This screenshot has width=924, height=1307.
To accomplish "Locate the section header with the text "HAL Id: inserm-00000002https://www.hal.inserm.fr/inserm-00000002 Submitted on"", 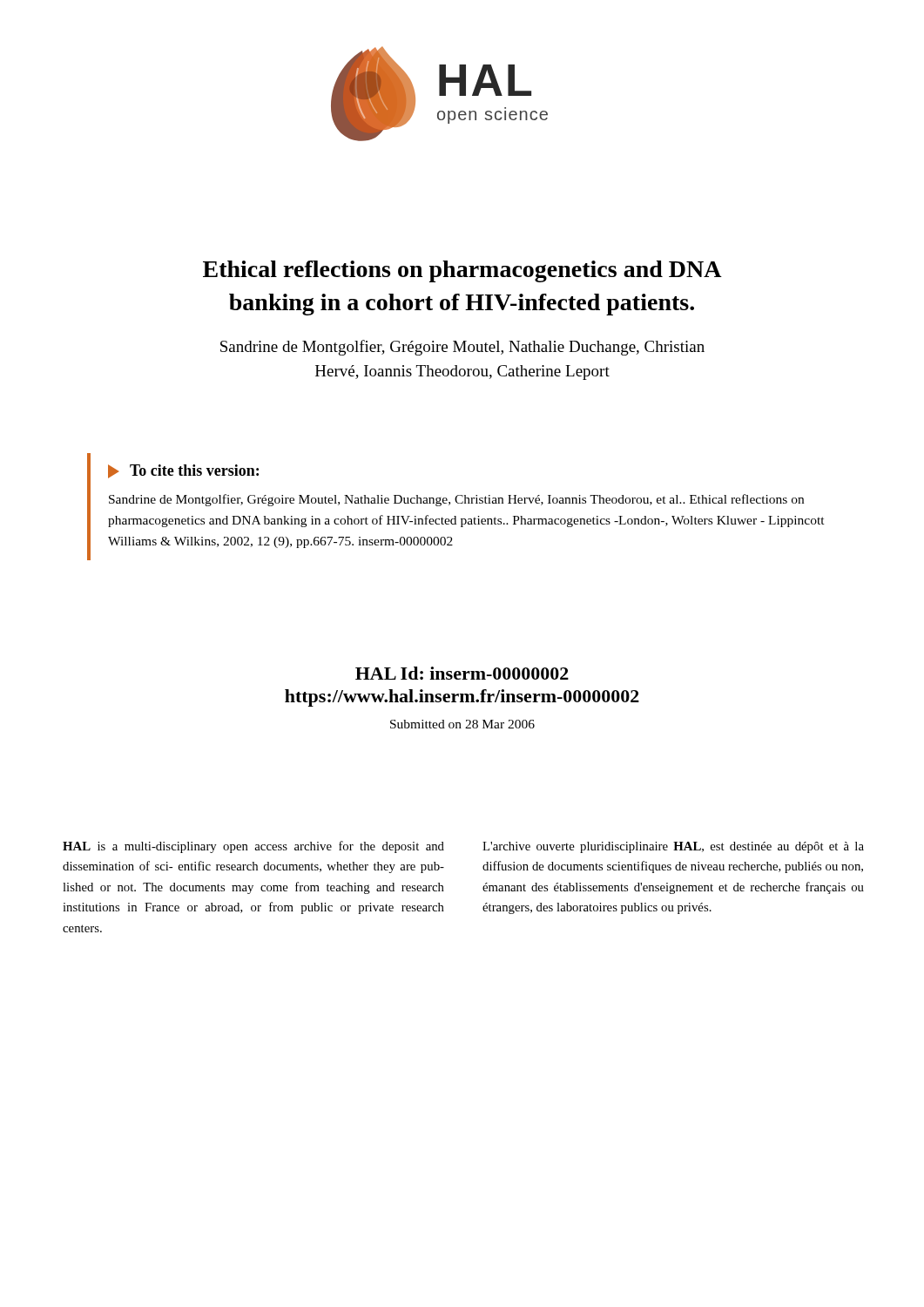I will pos(462,697).
